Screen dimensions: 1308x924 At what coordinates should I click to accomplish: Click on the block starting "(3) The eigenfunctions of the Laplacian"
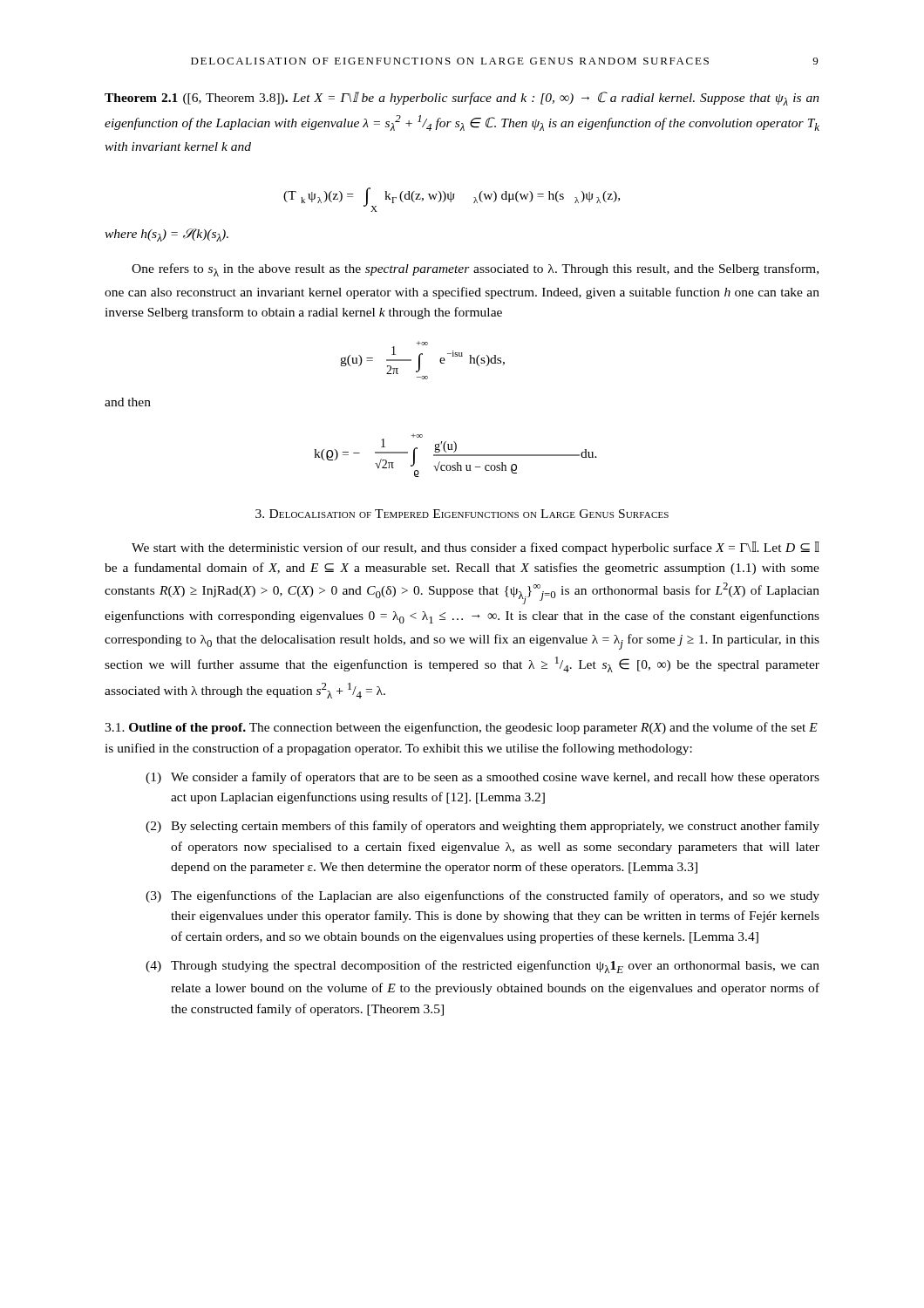[476, 916]
